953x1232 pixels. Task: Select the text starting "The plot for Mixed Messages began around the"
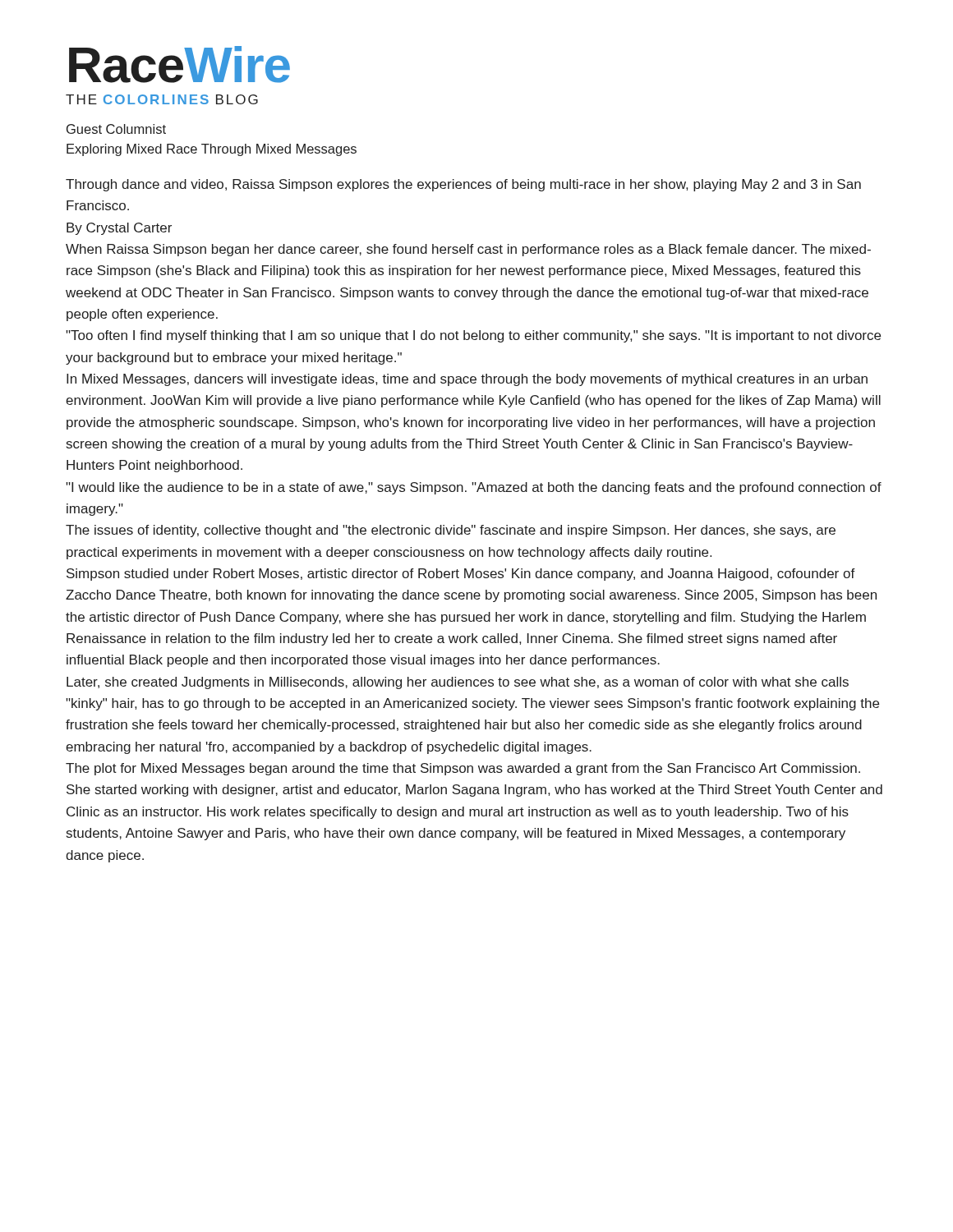476,812
